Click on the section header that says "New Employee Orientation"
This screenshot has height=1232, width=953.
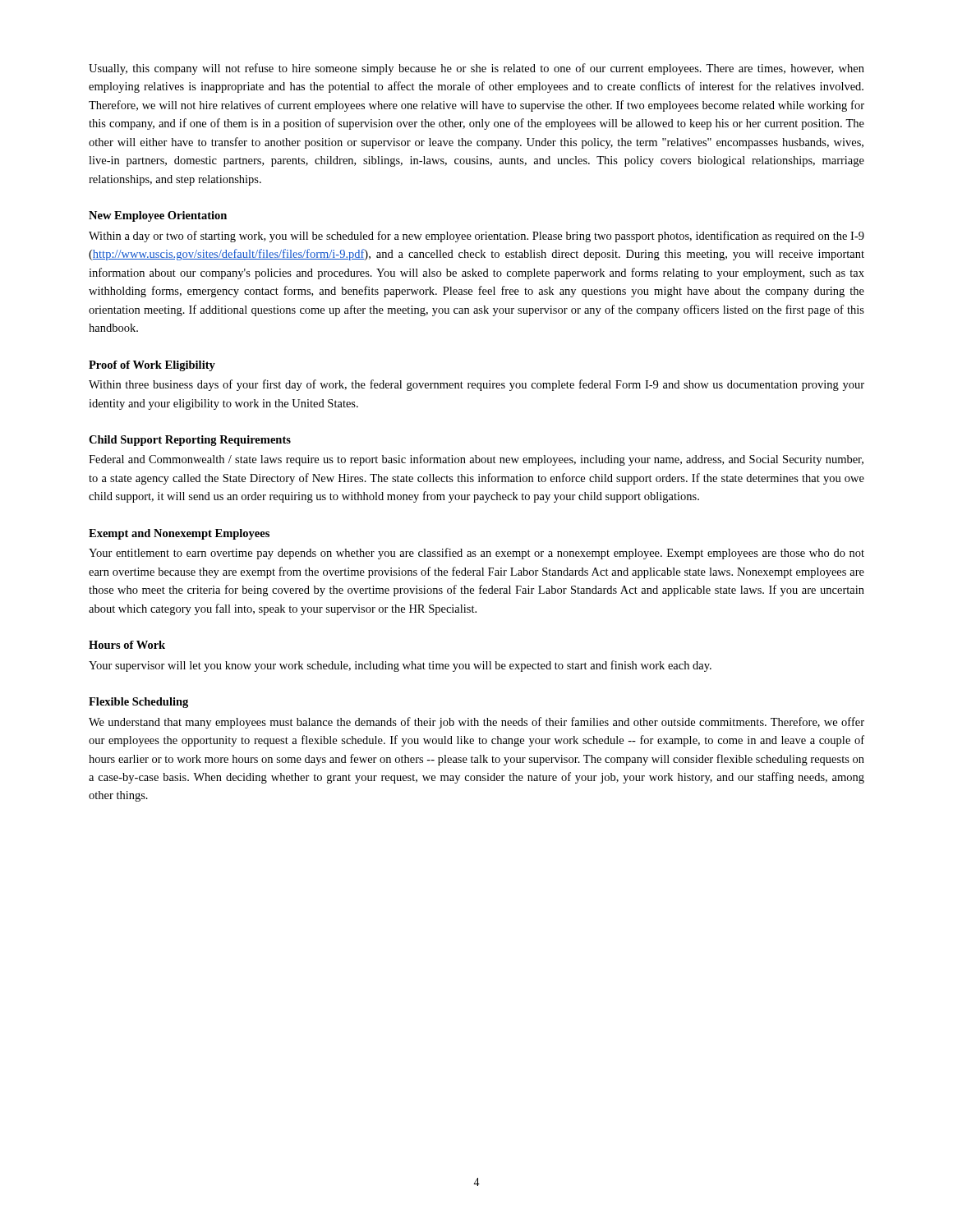tap(158, 215)
